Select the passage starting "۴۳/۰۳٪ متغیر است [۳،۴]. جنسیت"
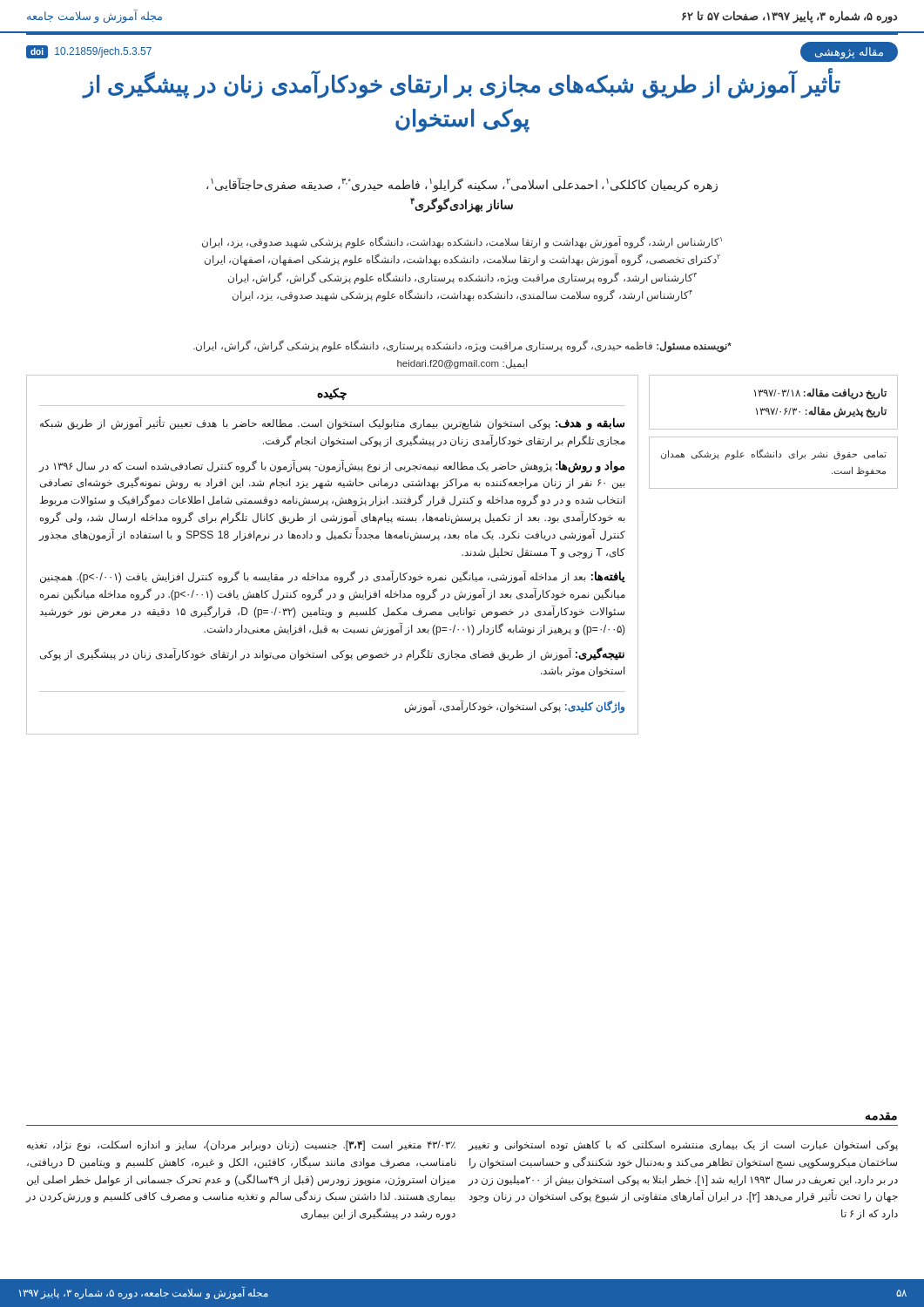Viewport: 924px width, 1307px height. pyautogui.click(x=241, y=1179)
